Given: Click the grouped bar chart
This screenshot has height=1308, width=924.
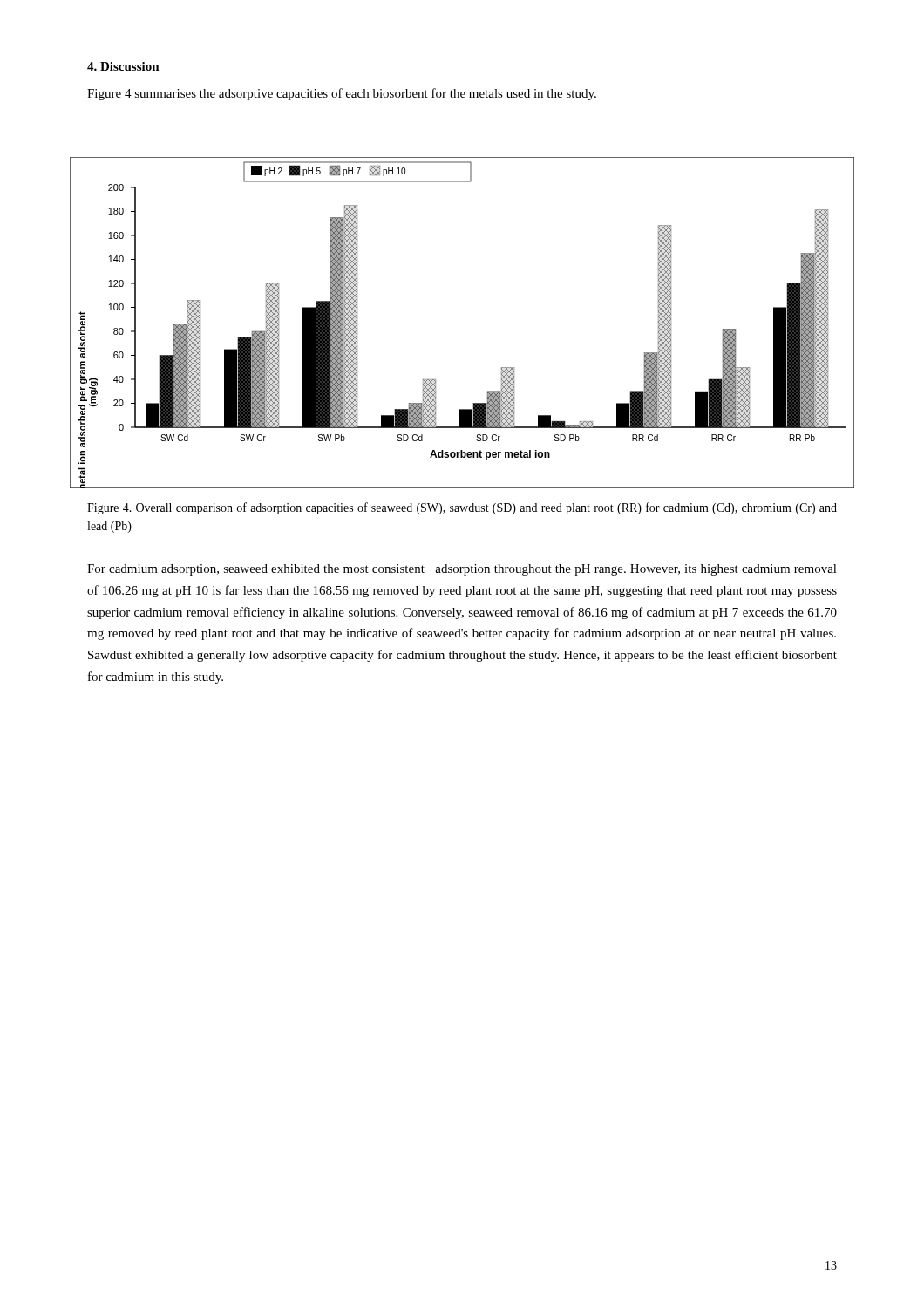Looking at the screenshot, I should tap(462, 323).
